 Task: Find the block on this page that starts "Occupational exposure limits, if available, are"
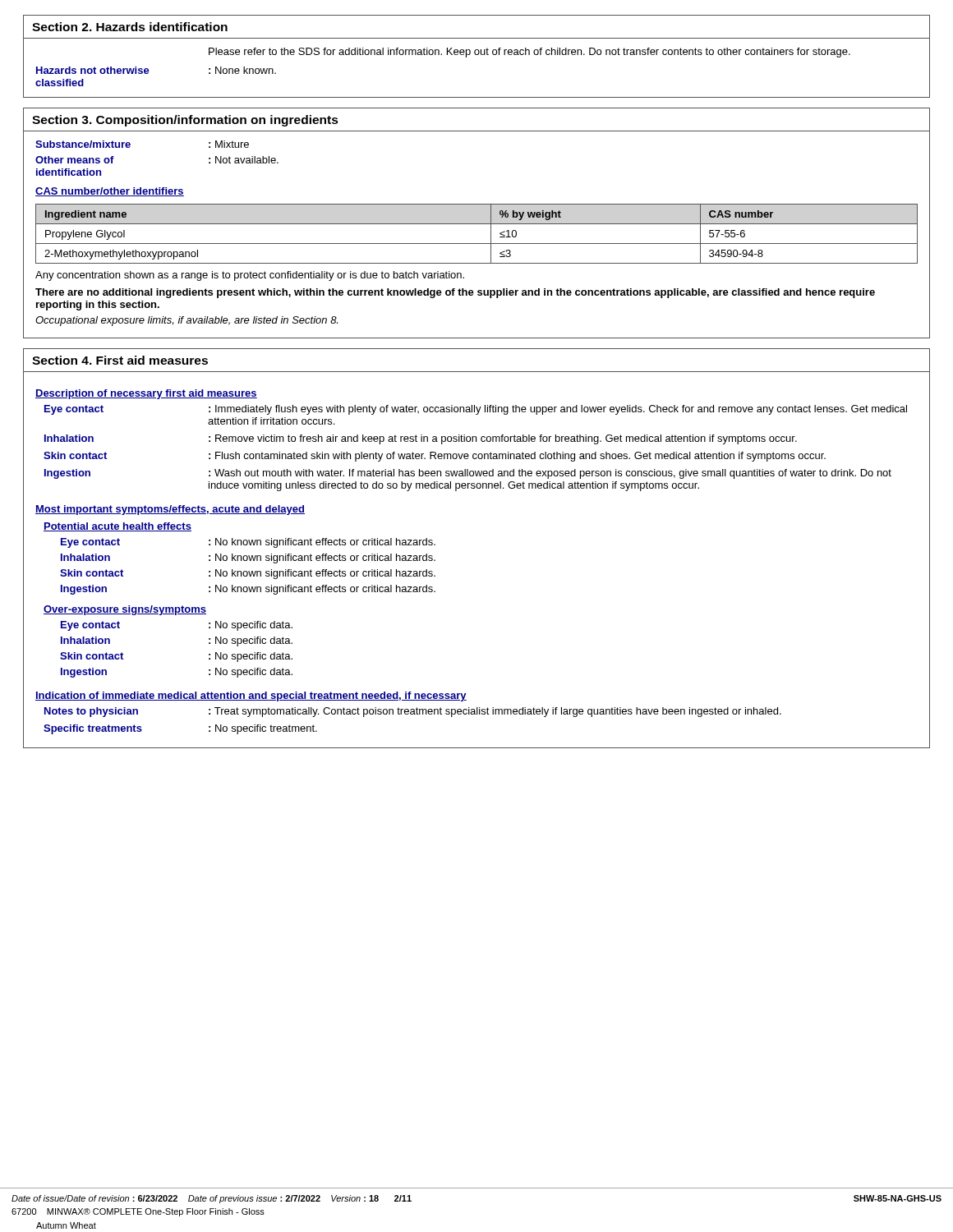click(x=187, y=320)
